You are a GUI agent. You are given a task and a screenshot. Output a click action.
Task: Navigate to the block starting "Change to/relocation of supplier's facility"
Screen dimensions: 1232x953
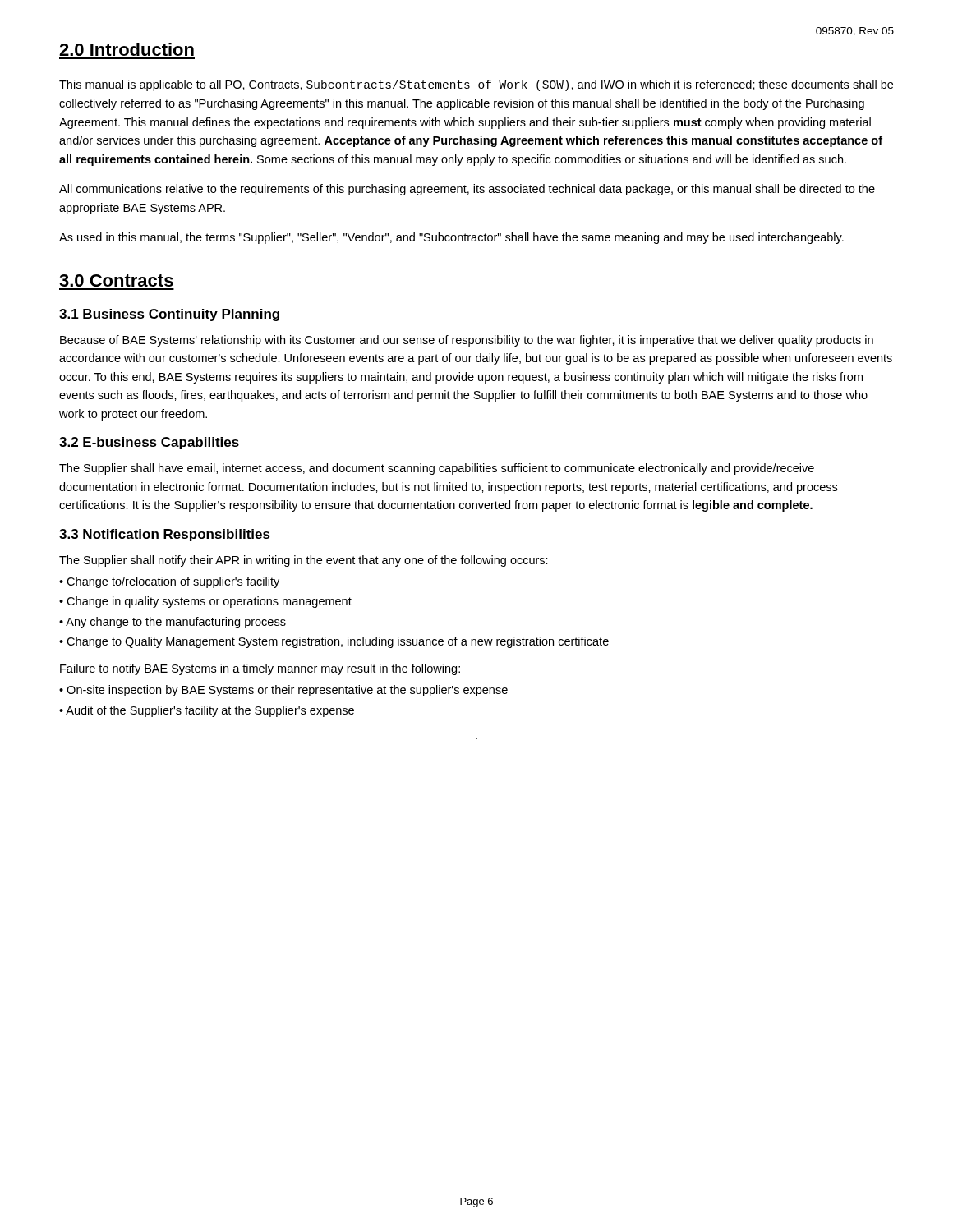173,581
